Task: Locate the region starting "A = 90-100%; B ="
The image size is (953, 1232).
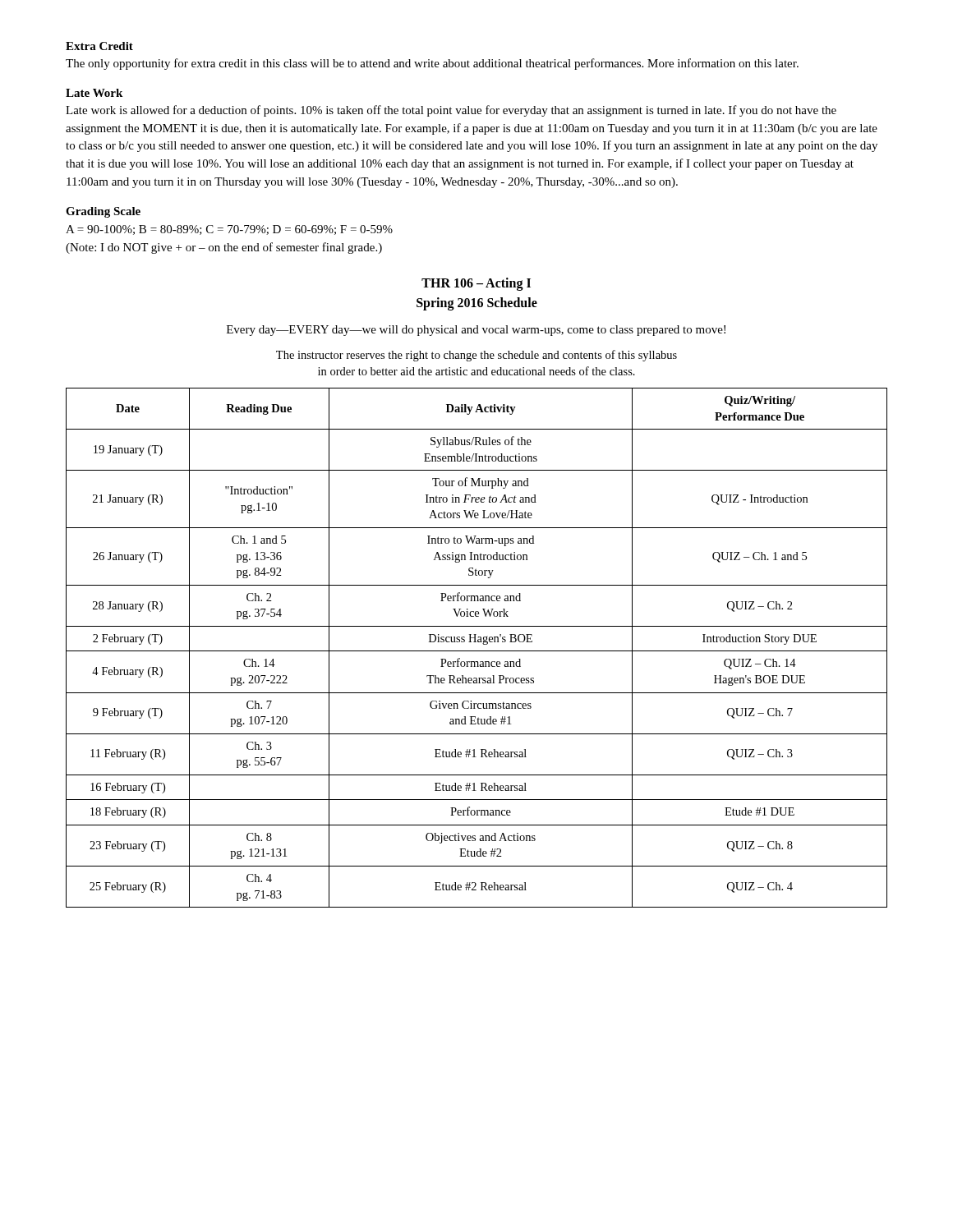Action: pyautogui.click(x=229, y=238)
